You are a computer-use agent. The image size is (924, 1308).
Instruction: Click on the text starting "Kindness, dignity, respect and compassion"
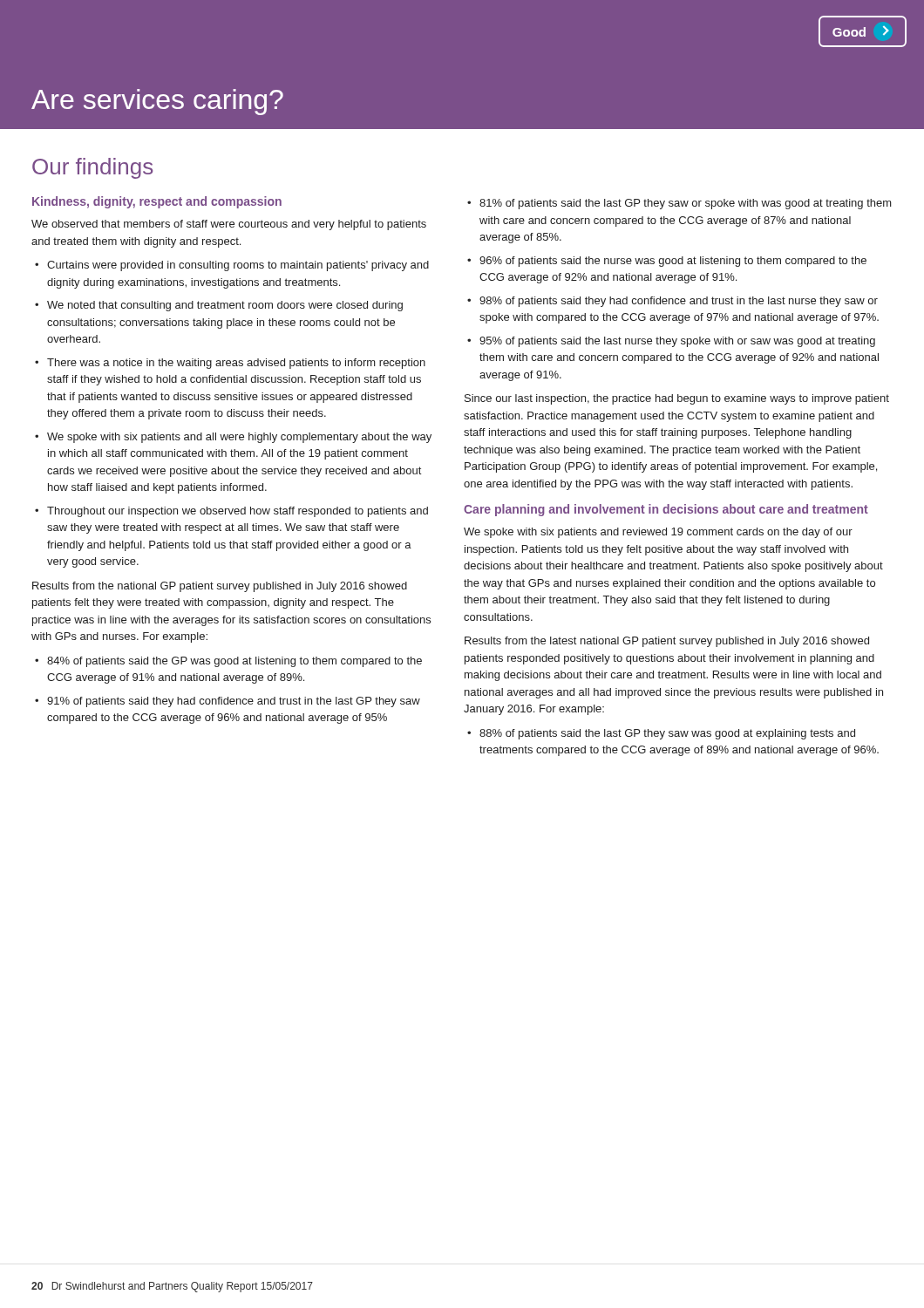(x=157, y=201)
